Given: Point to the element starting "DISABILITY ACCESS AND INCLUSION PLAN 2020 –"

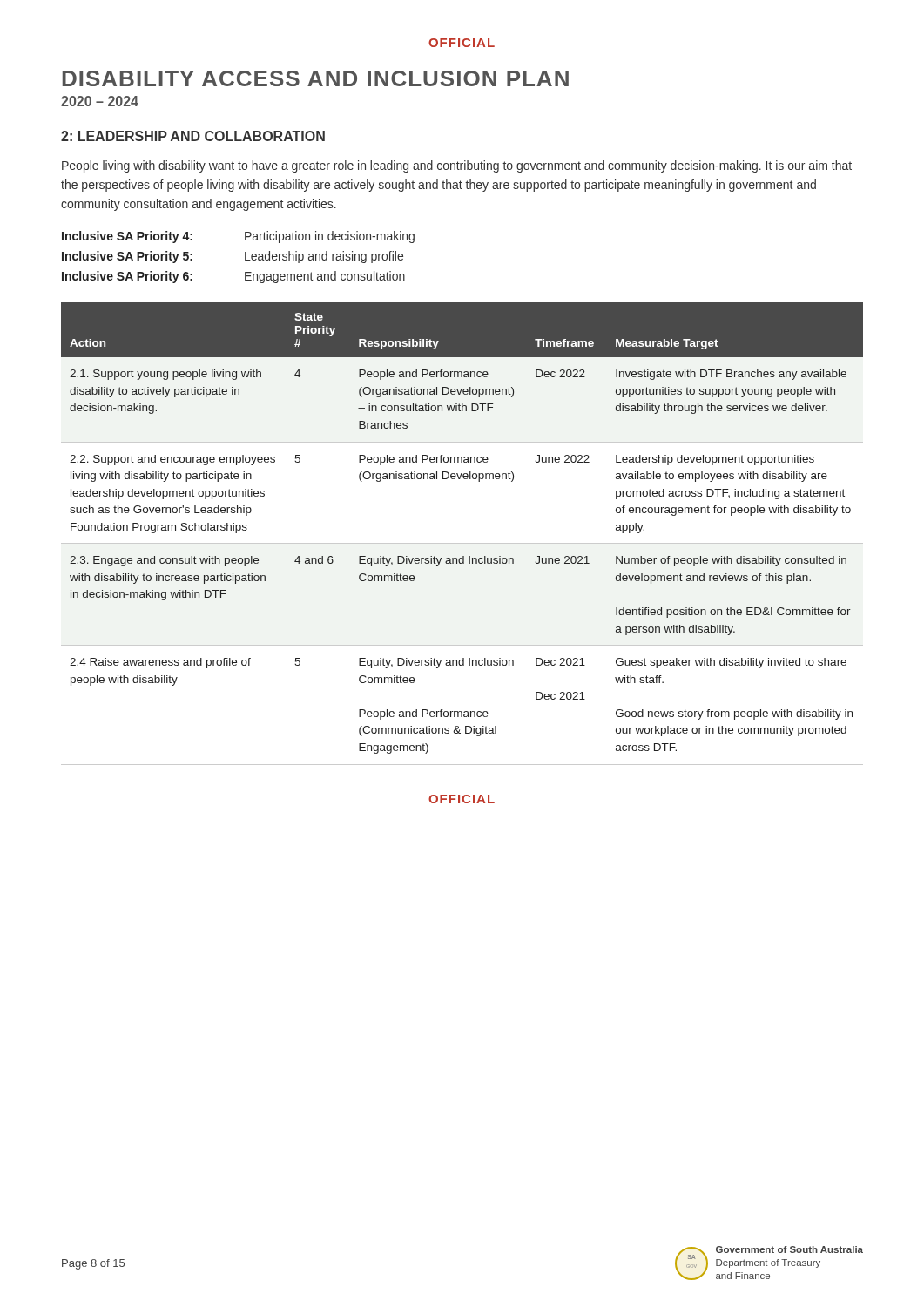Looking at the screenshot, I should click(462, 88).
